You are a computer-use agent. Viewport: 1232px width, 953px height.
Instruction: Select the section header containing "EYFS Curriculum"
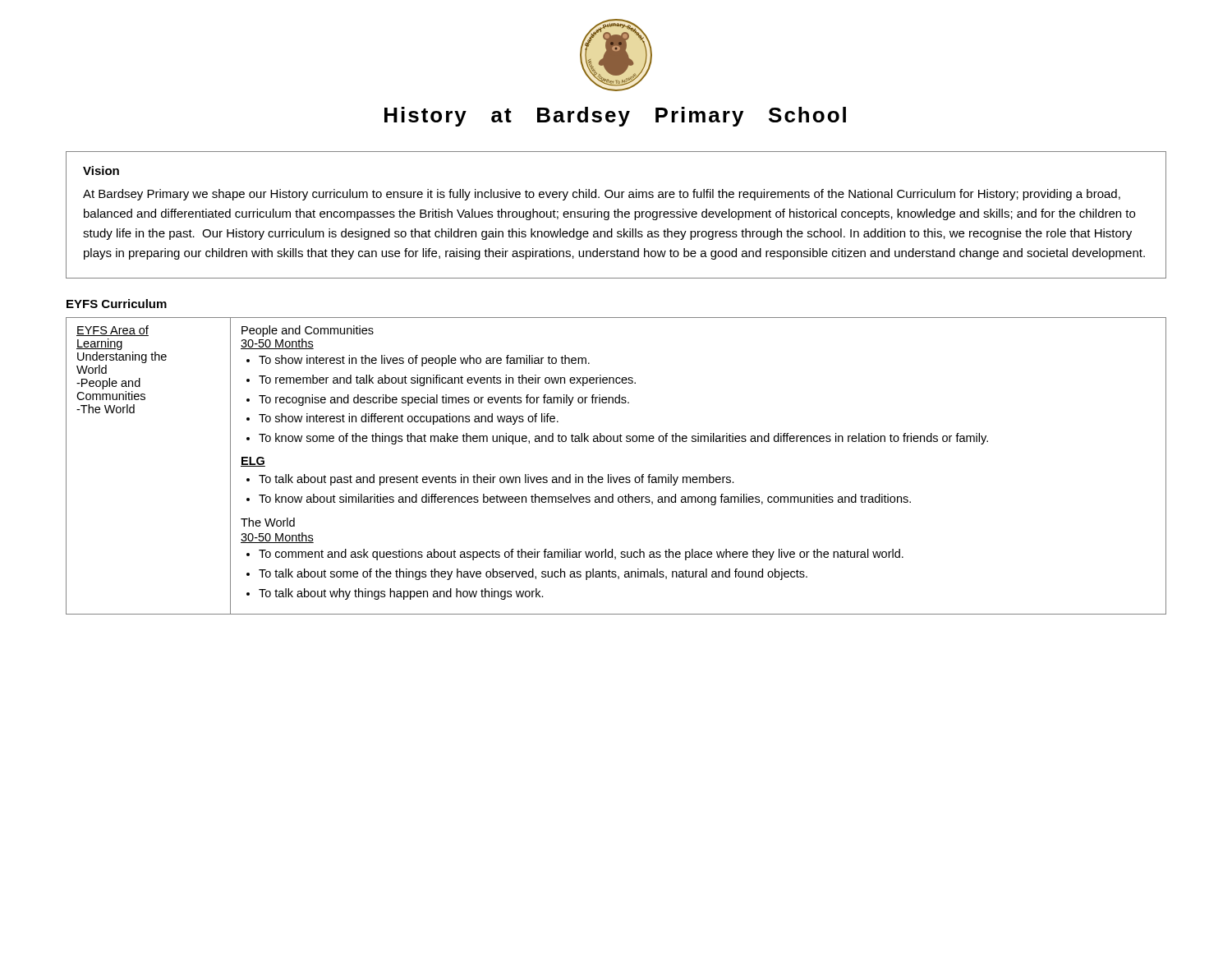[x=116, y=304]
